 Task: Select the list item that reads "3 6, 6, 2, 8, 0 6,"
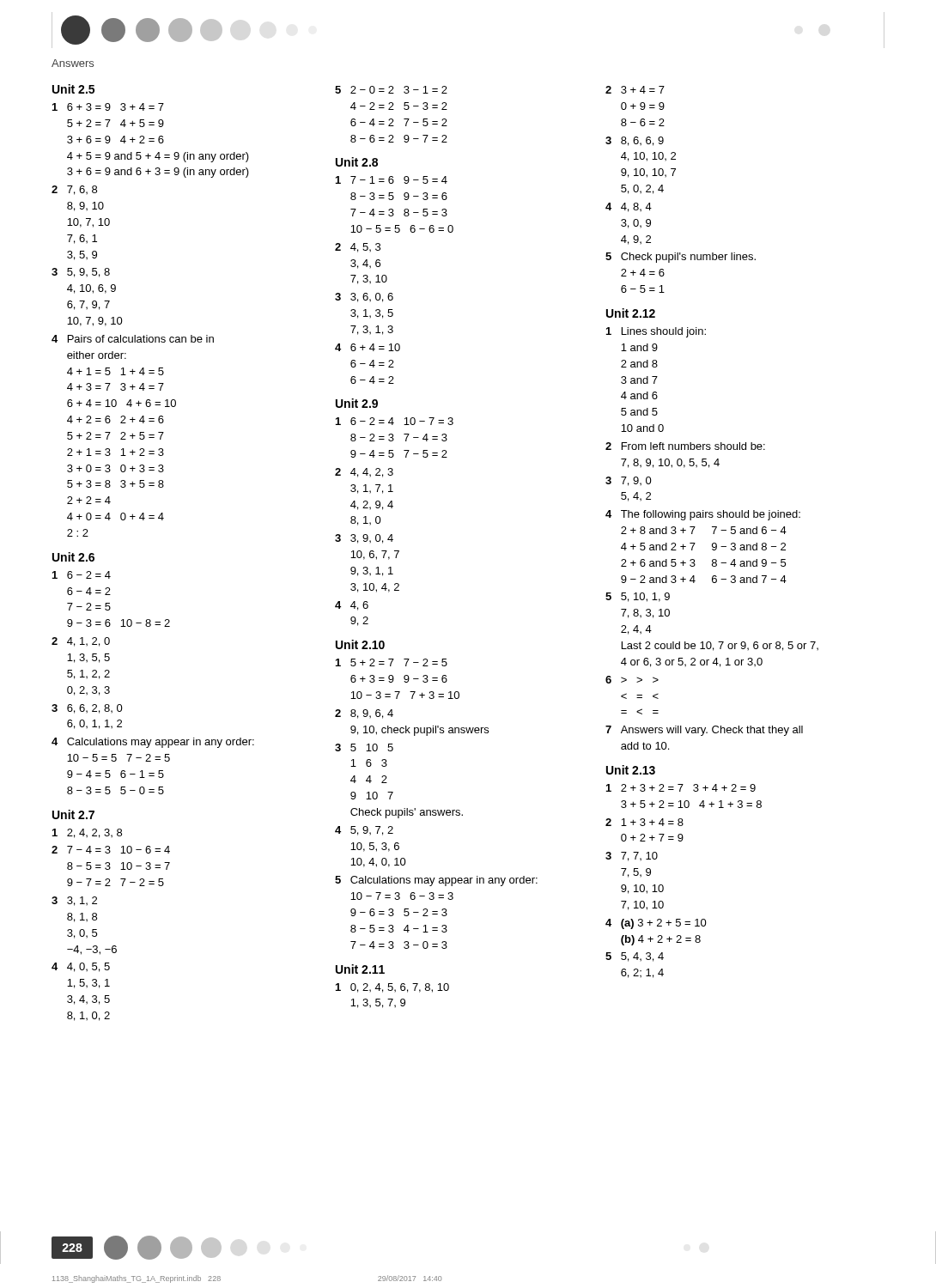coord(87,716)
